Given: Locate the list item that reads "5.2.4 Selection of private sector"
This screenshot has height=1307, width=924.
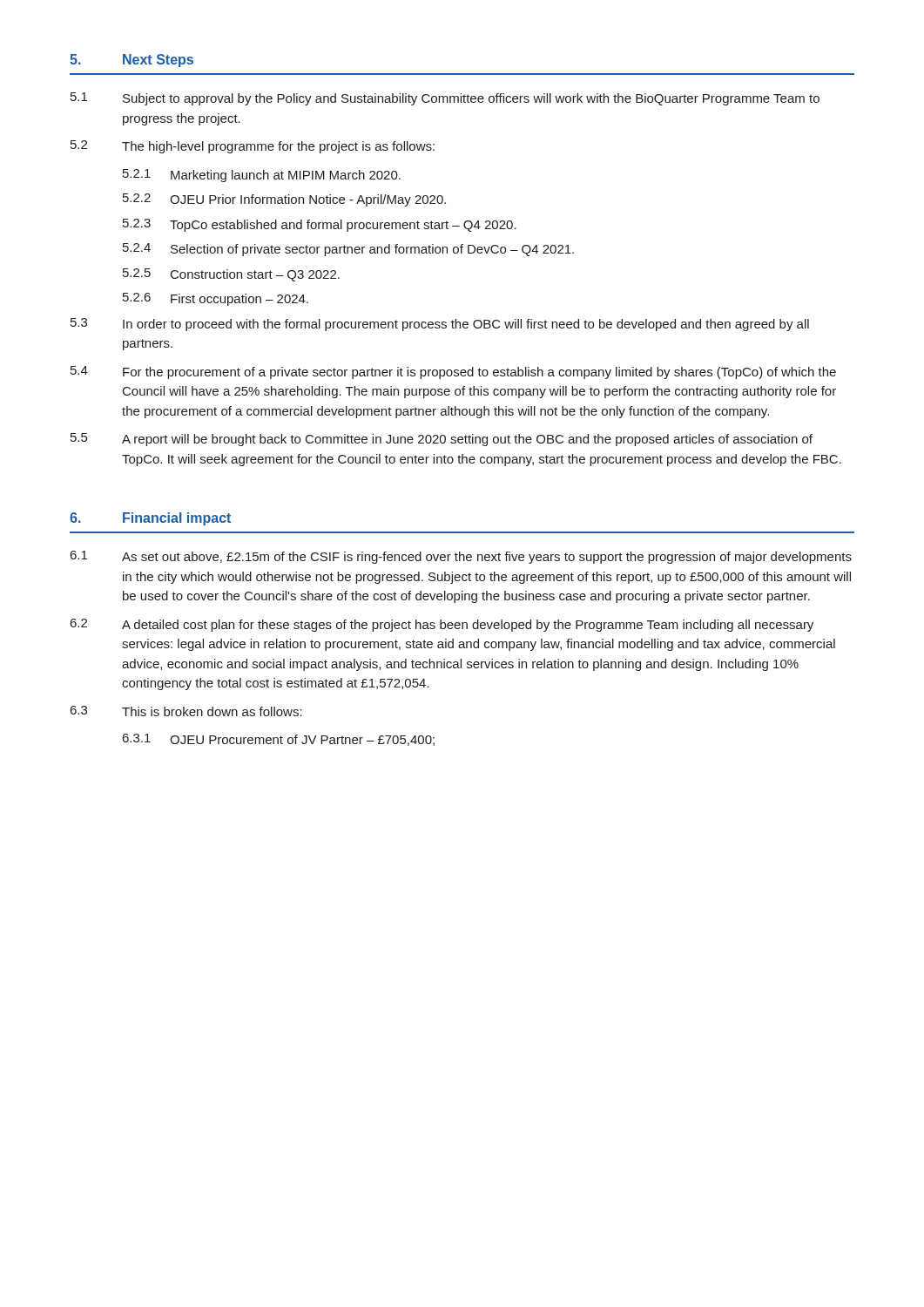Looking at the screenshot, I should coord(488,249).
